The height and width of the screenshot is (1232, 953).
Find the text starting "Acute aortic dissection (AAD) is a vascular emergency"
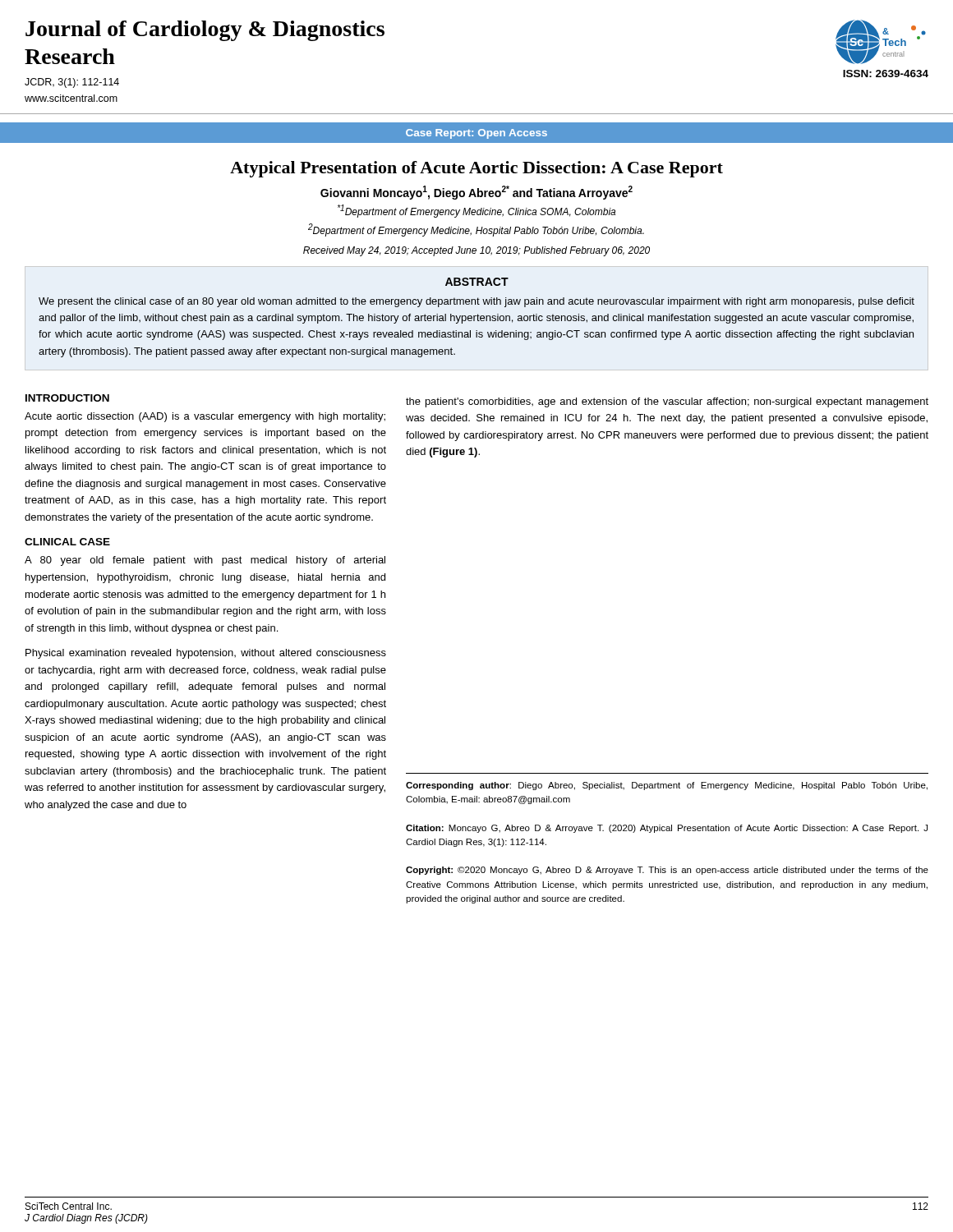[205, 466]
